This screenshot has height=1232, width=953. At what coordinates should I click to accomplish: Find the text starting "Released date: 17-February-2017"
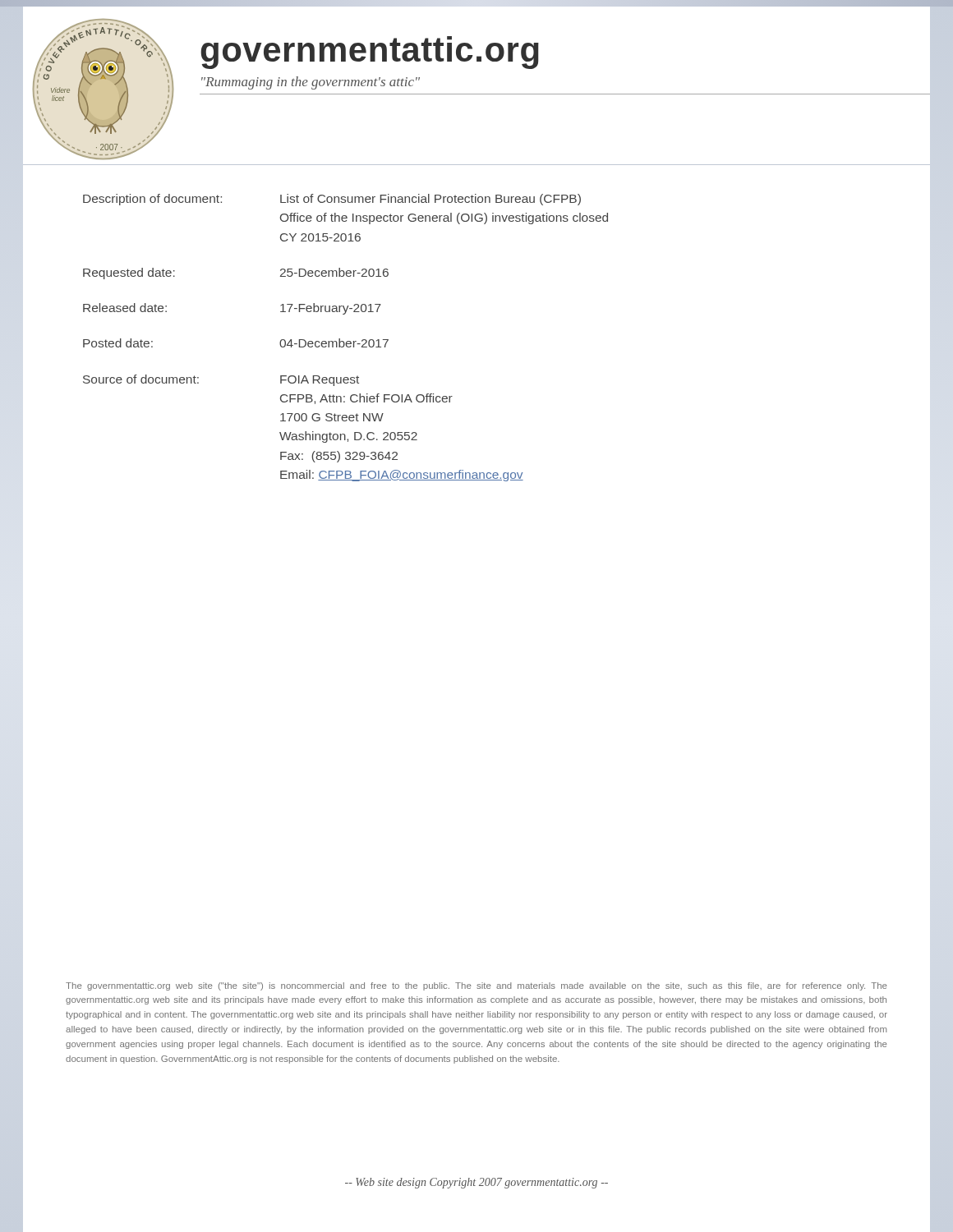125,308
